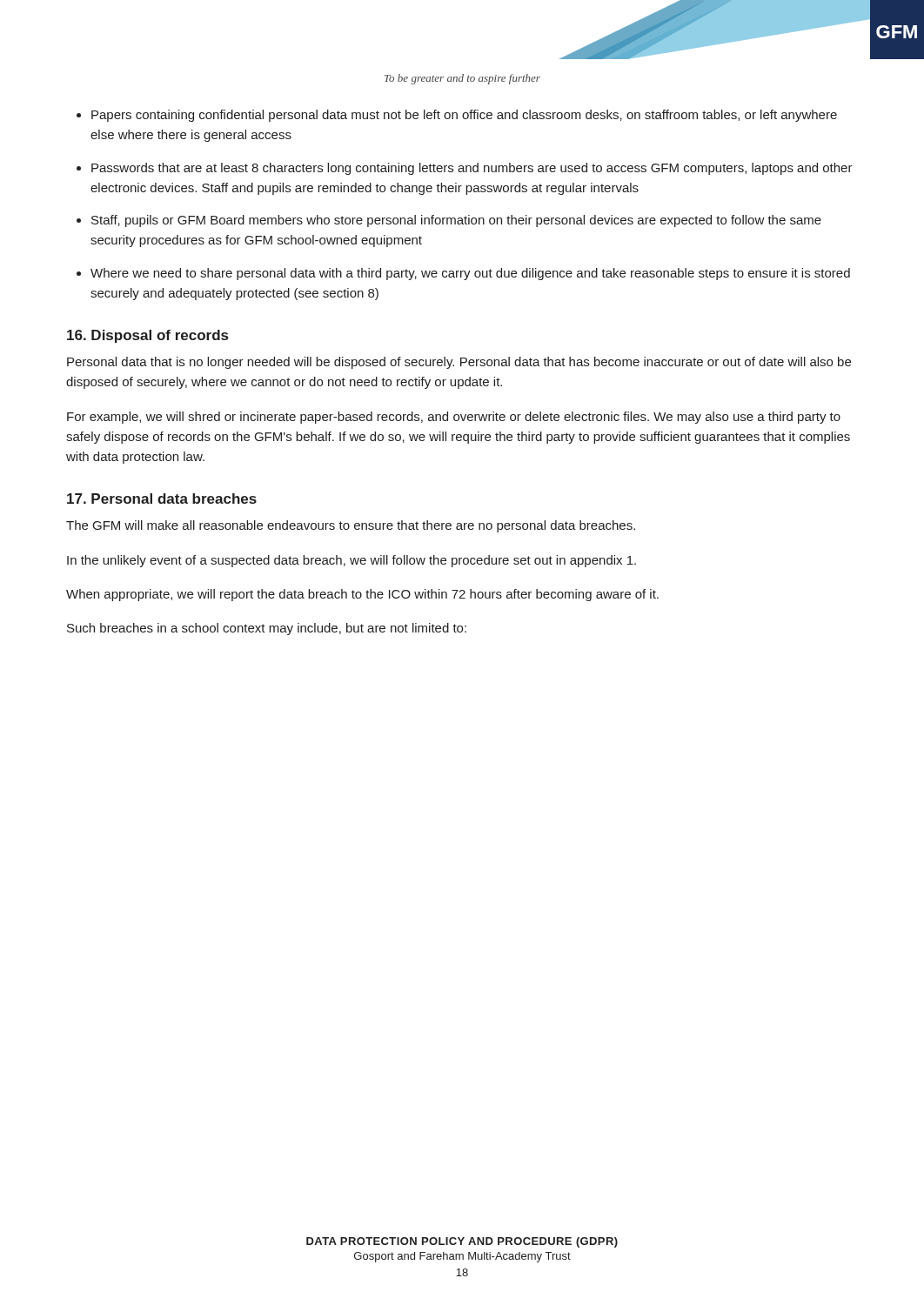Navigate to the passage starting "In the unlikely event of"
The image size is (924, 1305).
point(352,559)
